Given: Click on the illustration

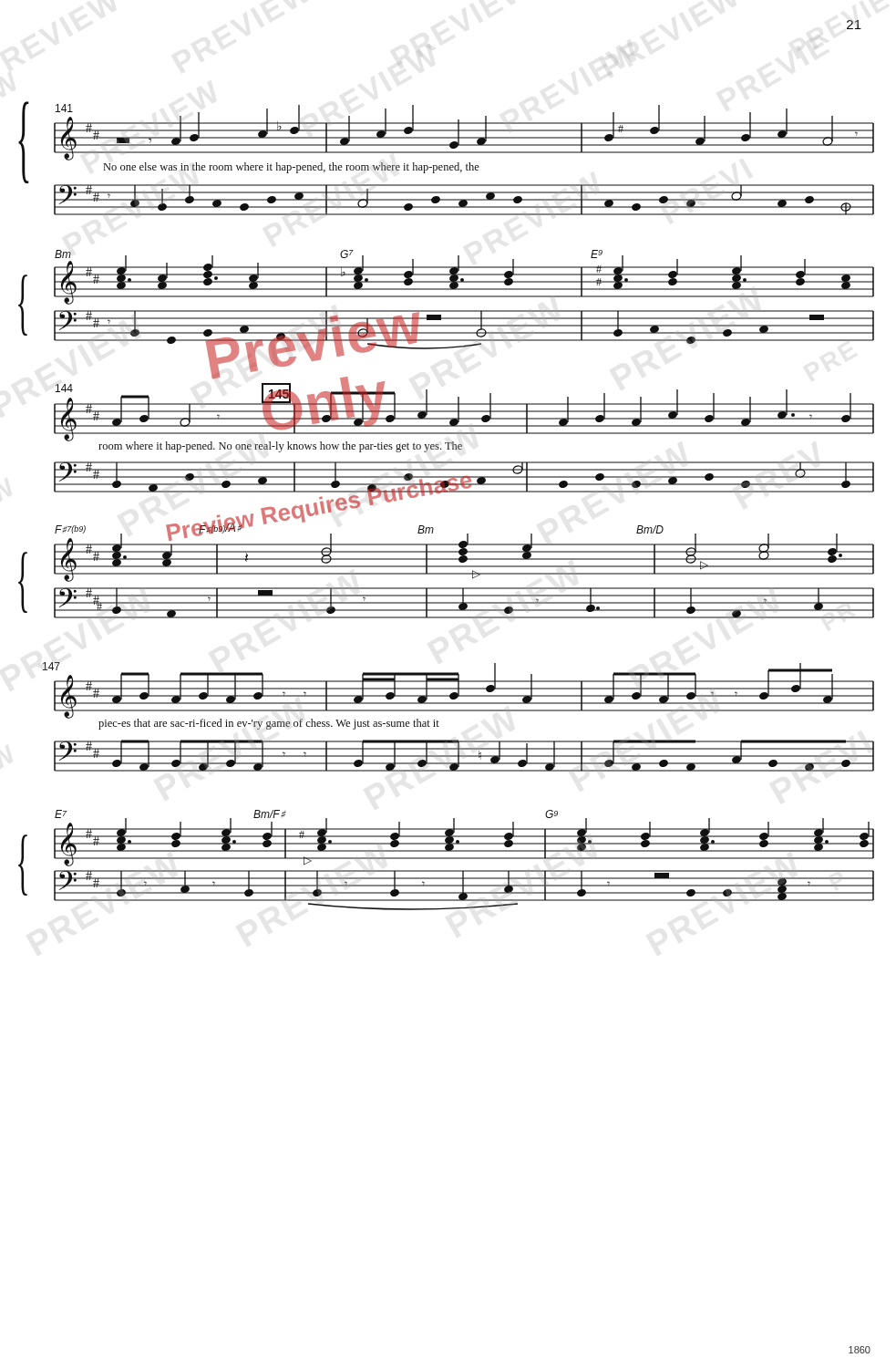Looking at the screenshot, I should (449, 698).
